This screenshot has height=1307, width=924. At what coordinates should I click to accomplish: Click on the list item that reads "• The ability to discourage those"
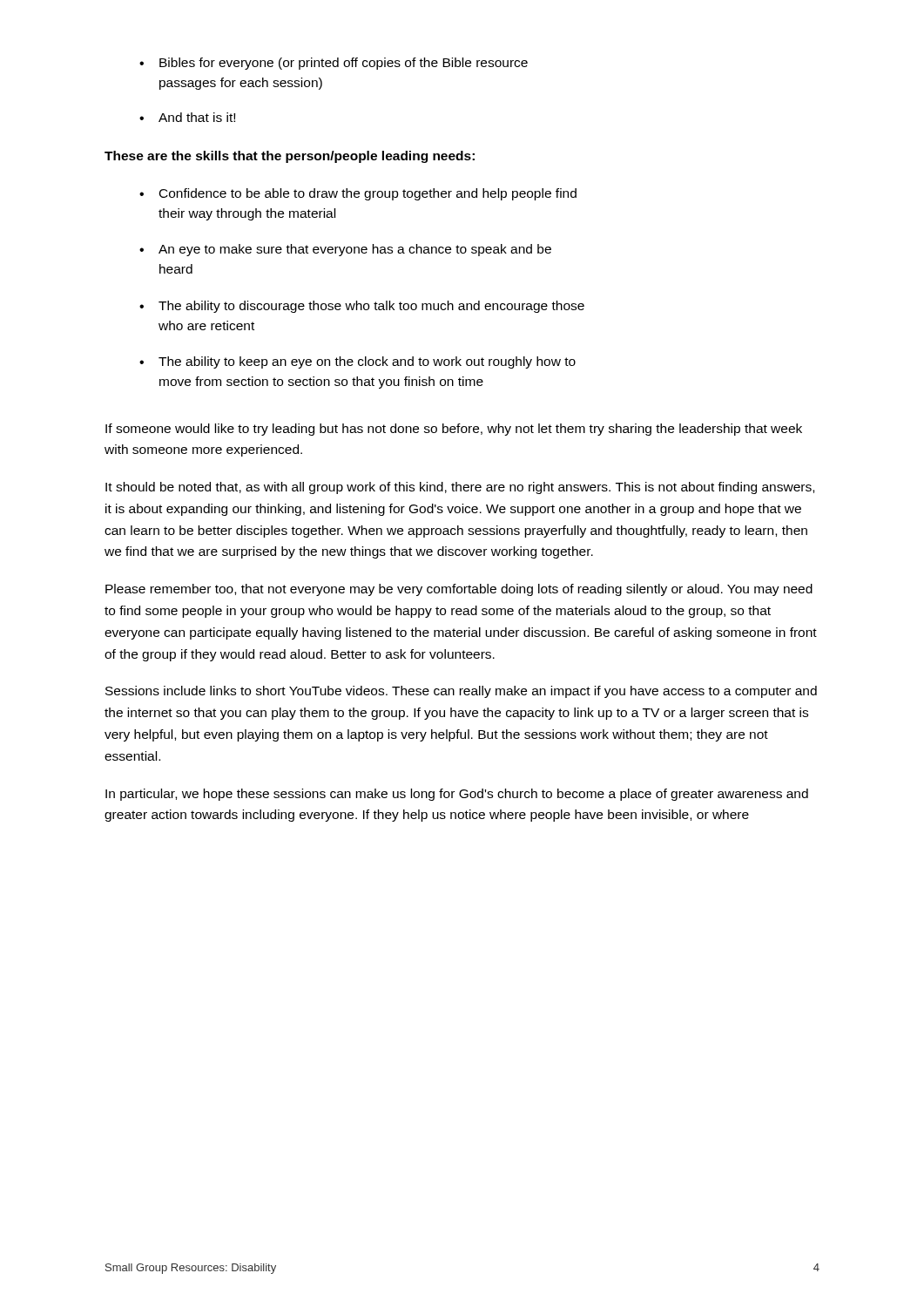362,315
